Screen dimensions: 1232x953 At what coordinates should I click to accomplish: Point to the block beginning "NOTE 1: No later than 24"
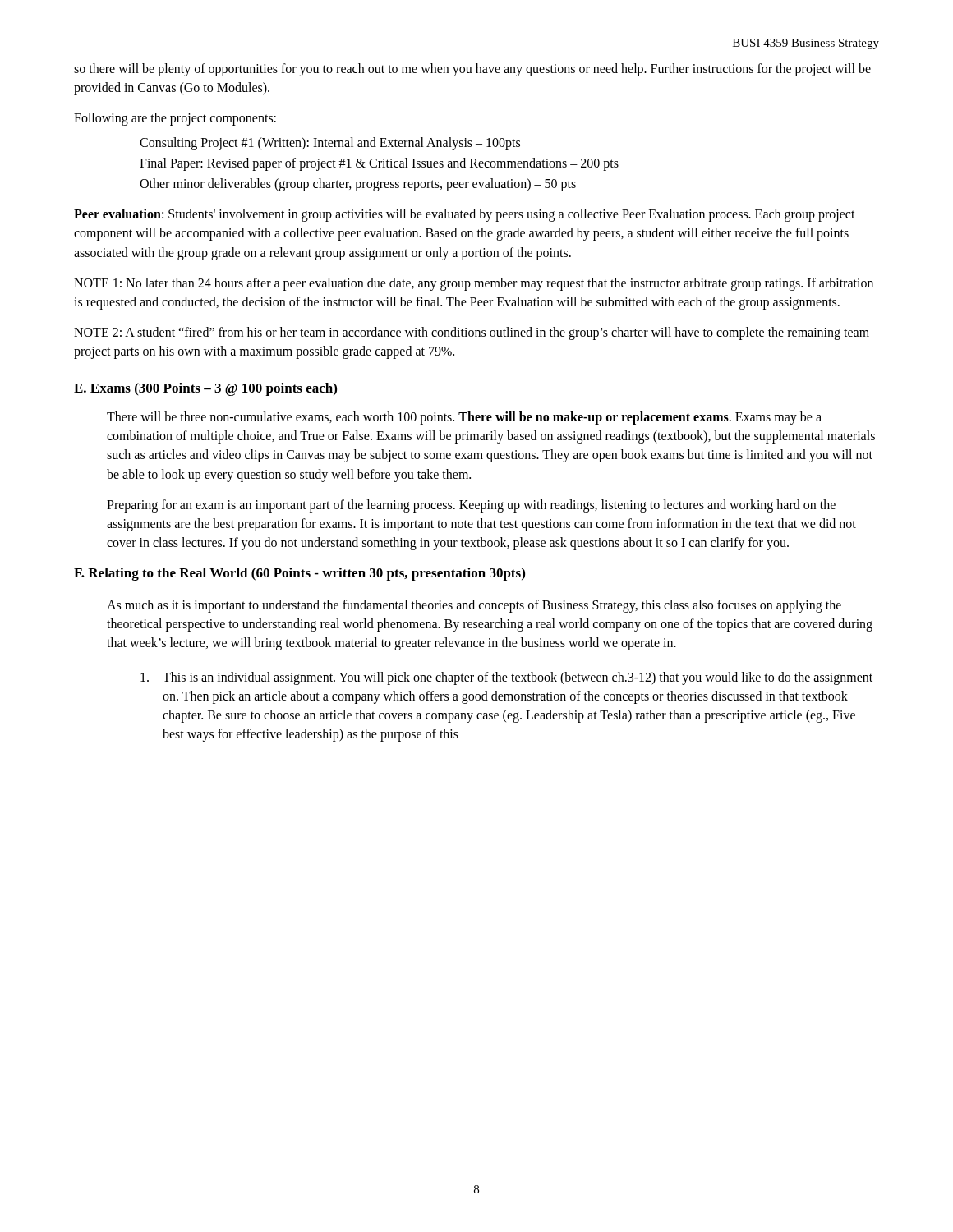click(474, 292)
